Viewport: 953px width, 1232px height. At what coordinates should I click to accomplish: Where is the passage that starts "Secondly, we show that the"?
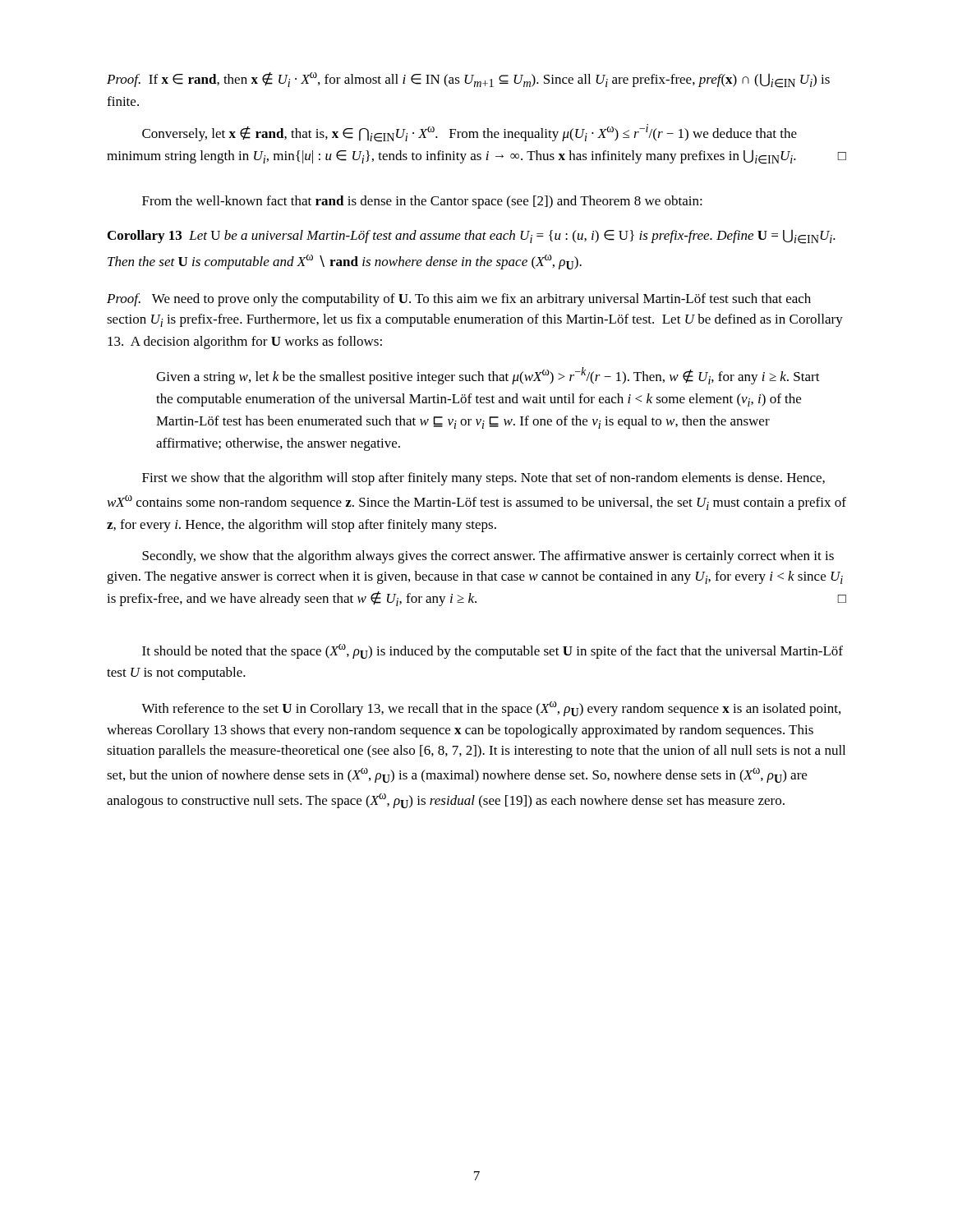point(476,579)
